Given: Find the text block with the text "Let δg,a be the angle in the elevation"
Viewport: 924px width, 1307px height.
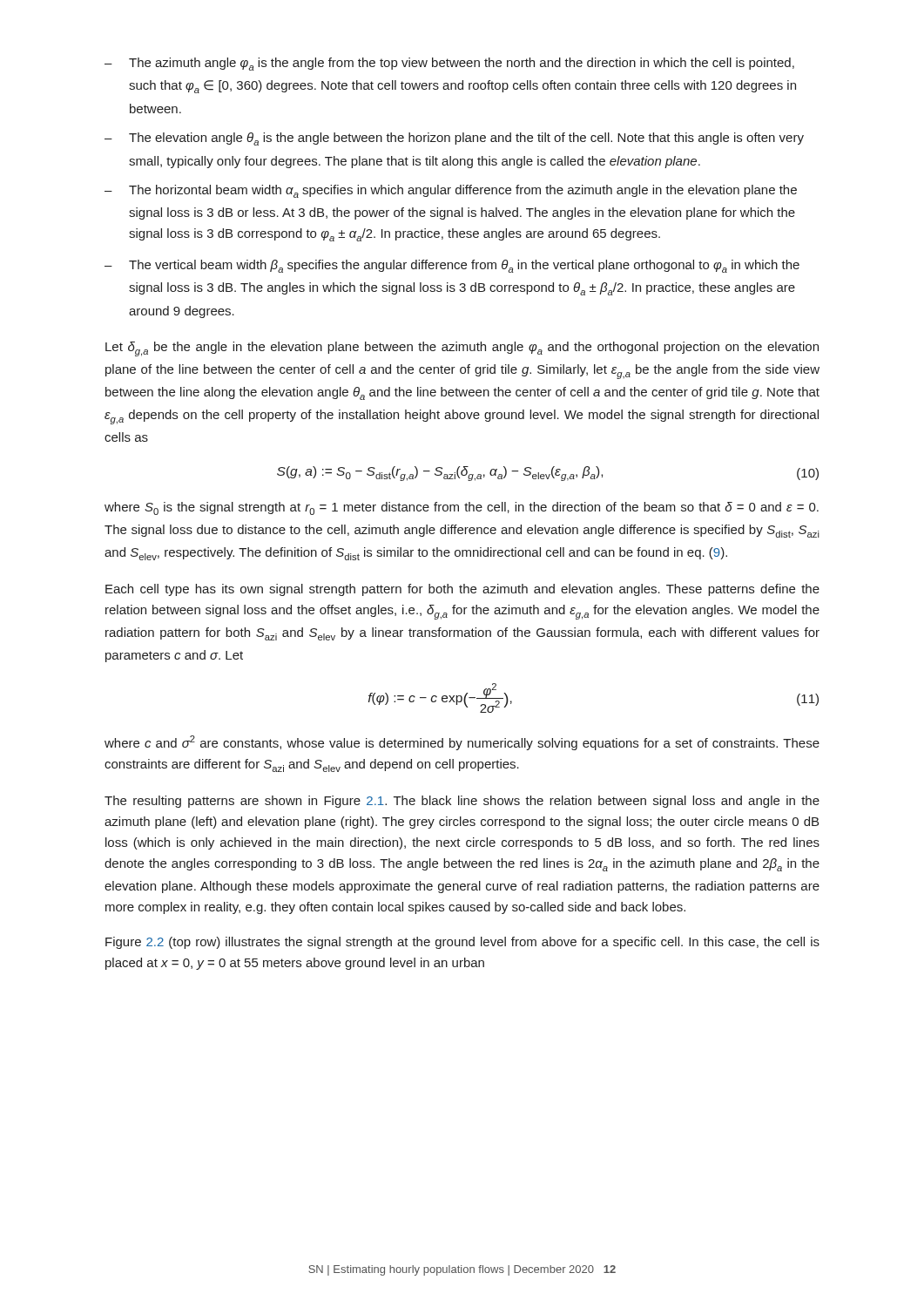Looking at the screenshot, I should point(462,392).
